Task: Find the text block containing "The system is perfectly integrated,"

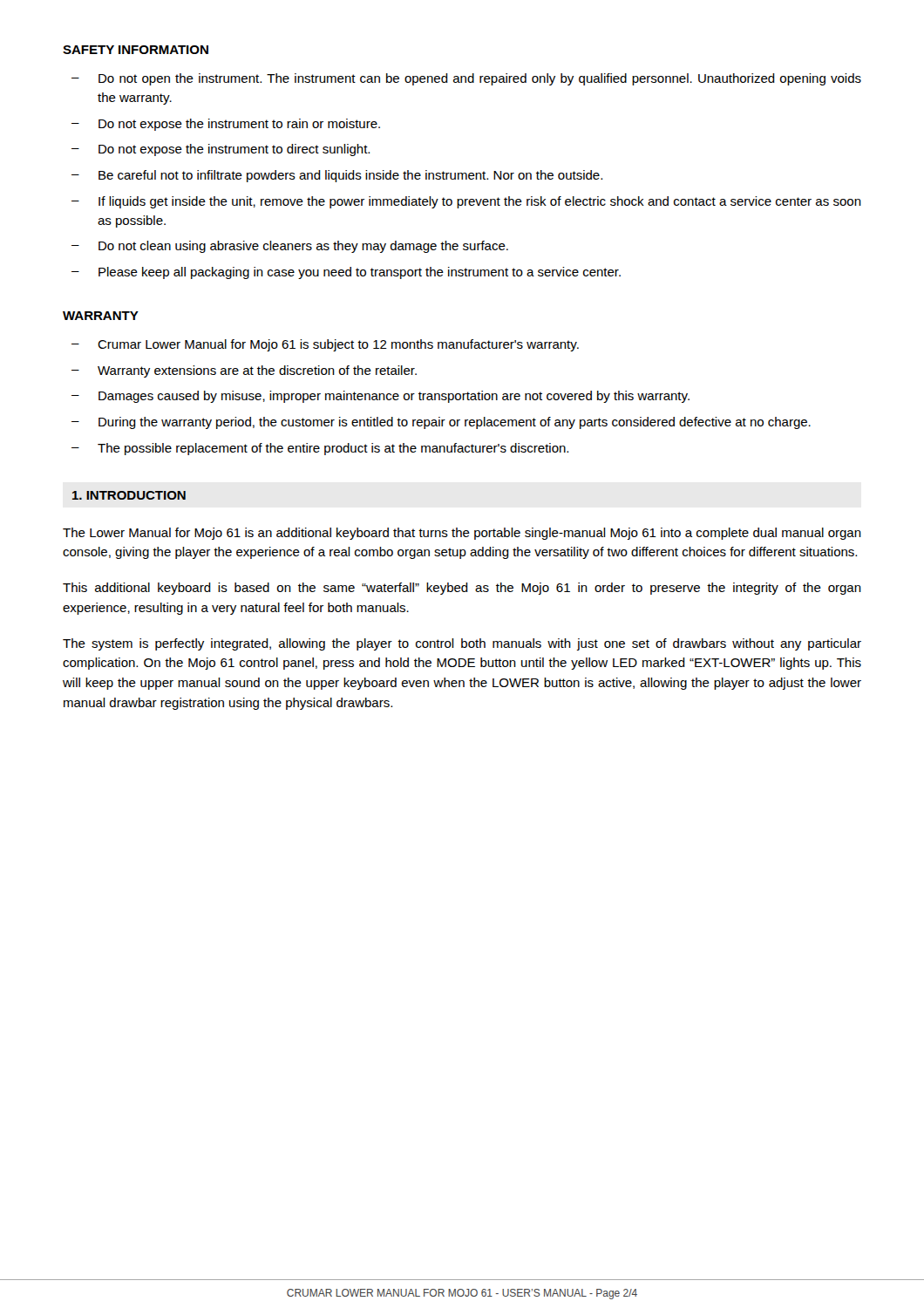Action: tap(462, 673)
